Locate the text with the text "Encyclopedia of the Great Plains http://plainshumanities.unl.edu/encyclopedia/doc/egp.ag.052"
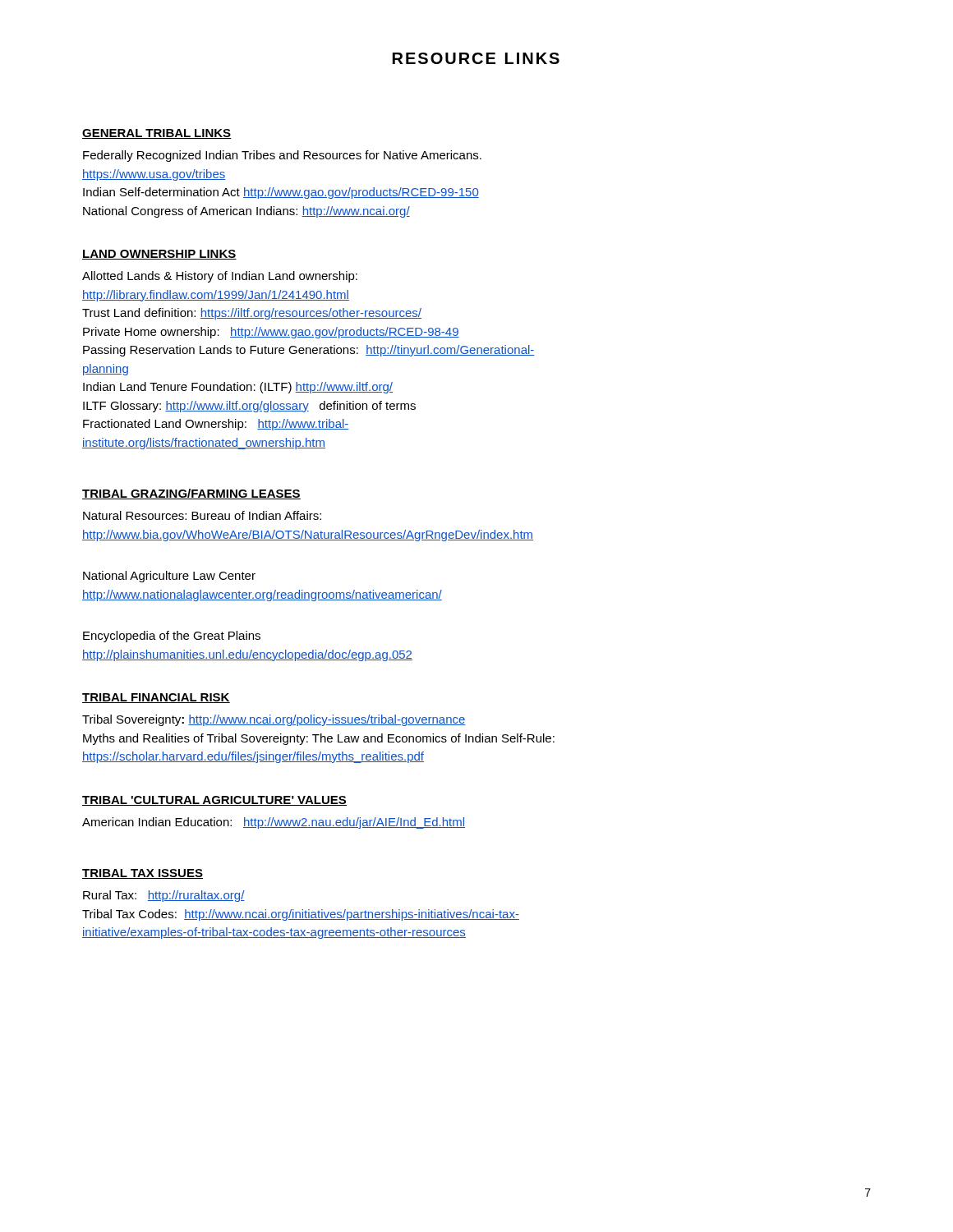 (247, 645)
